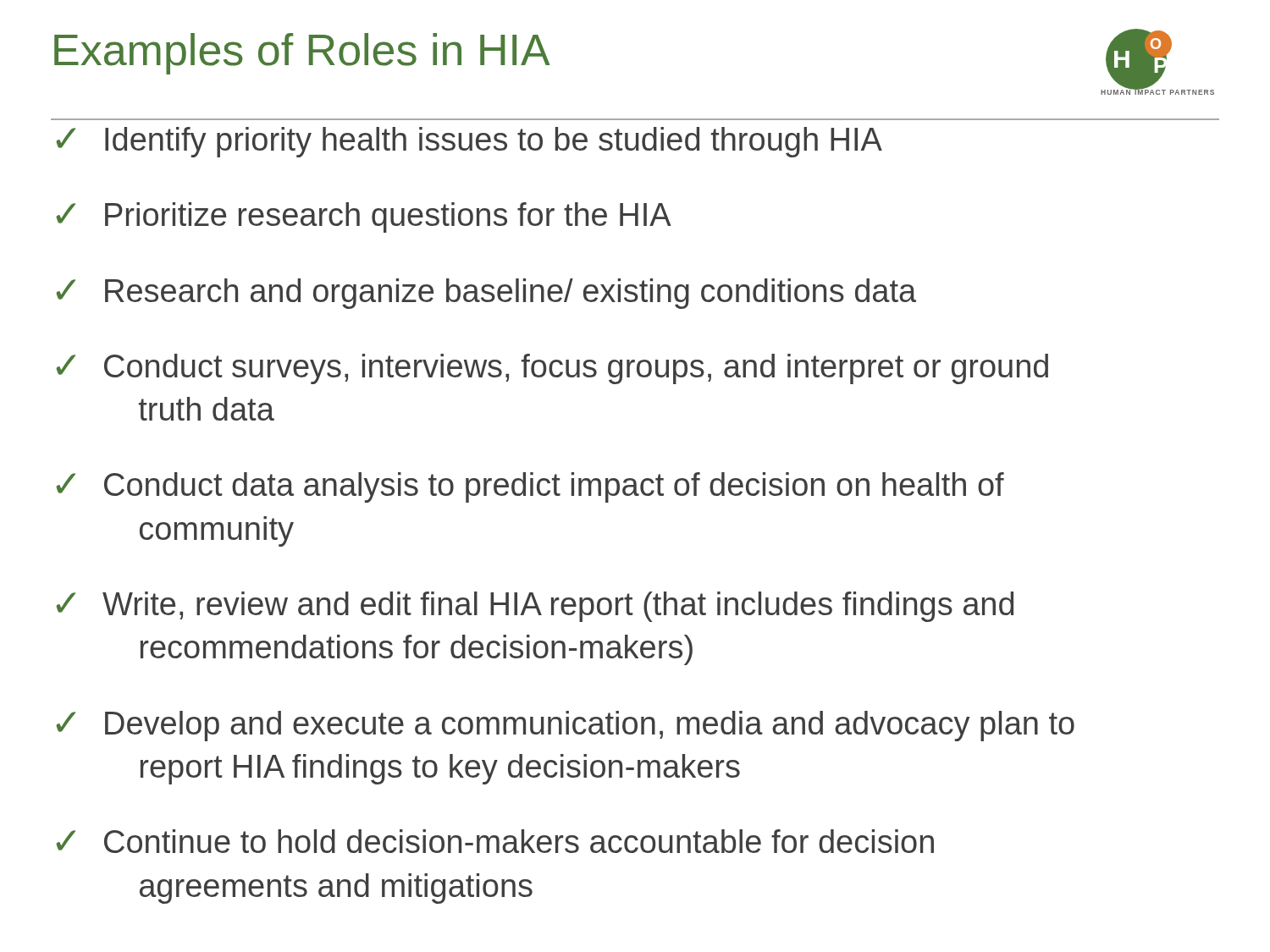Locate the list item with the text "✓ Research and organize baseline/"

[483, 291]
